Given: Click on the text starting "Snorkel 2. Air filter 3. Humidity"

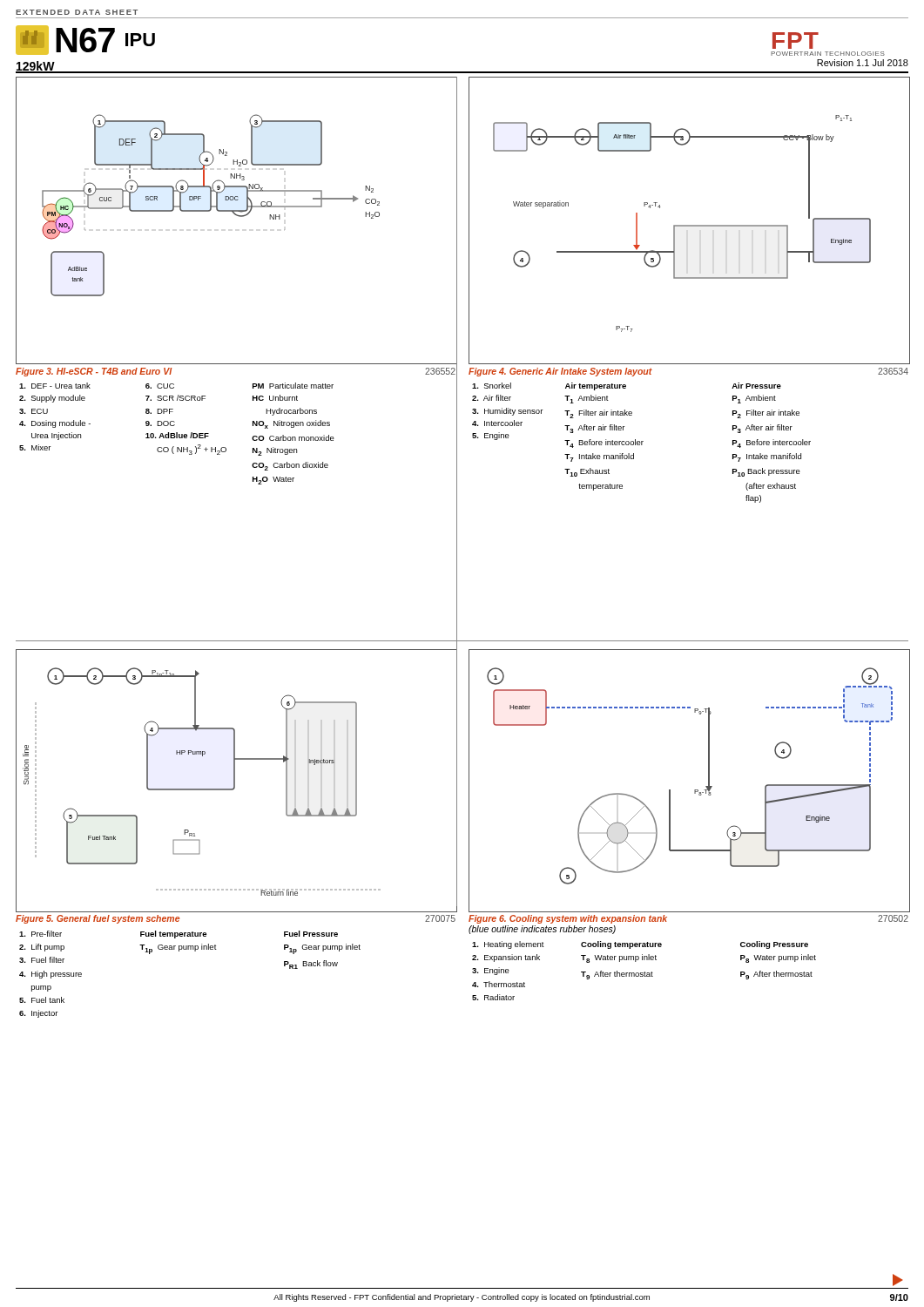Looking at the screenshot, I should [627, 386].
